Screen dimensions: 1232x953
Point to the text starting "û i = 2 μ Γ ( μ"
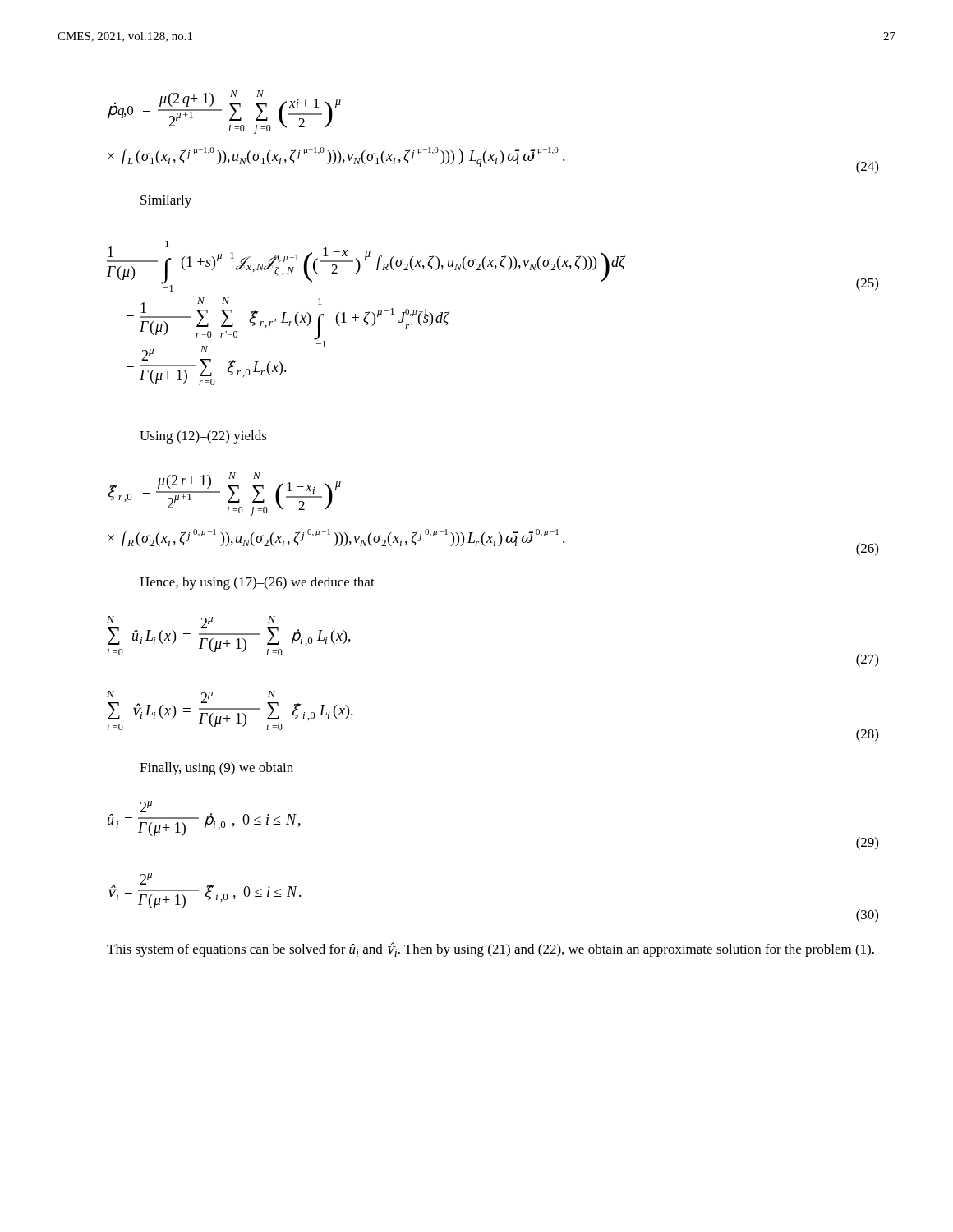tap(166, 825)
